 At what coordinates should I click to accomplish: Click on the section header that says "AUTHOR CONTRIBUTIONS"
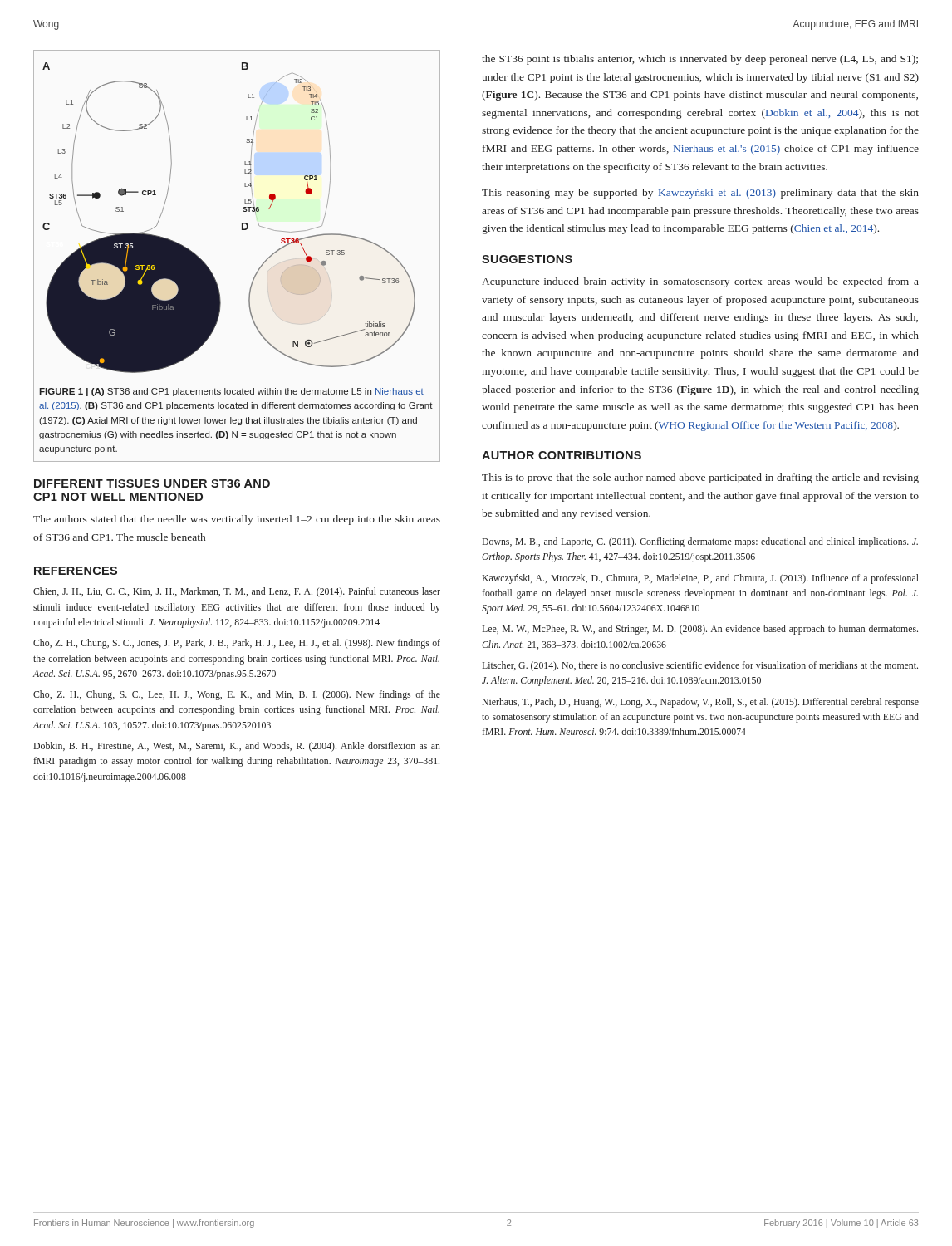coord(562,455)
